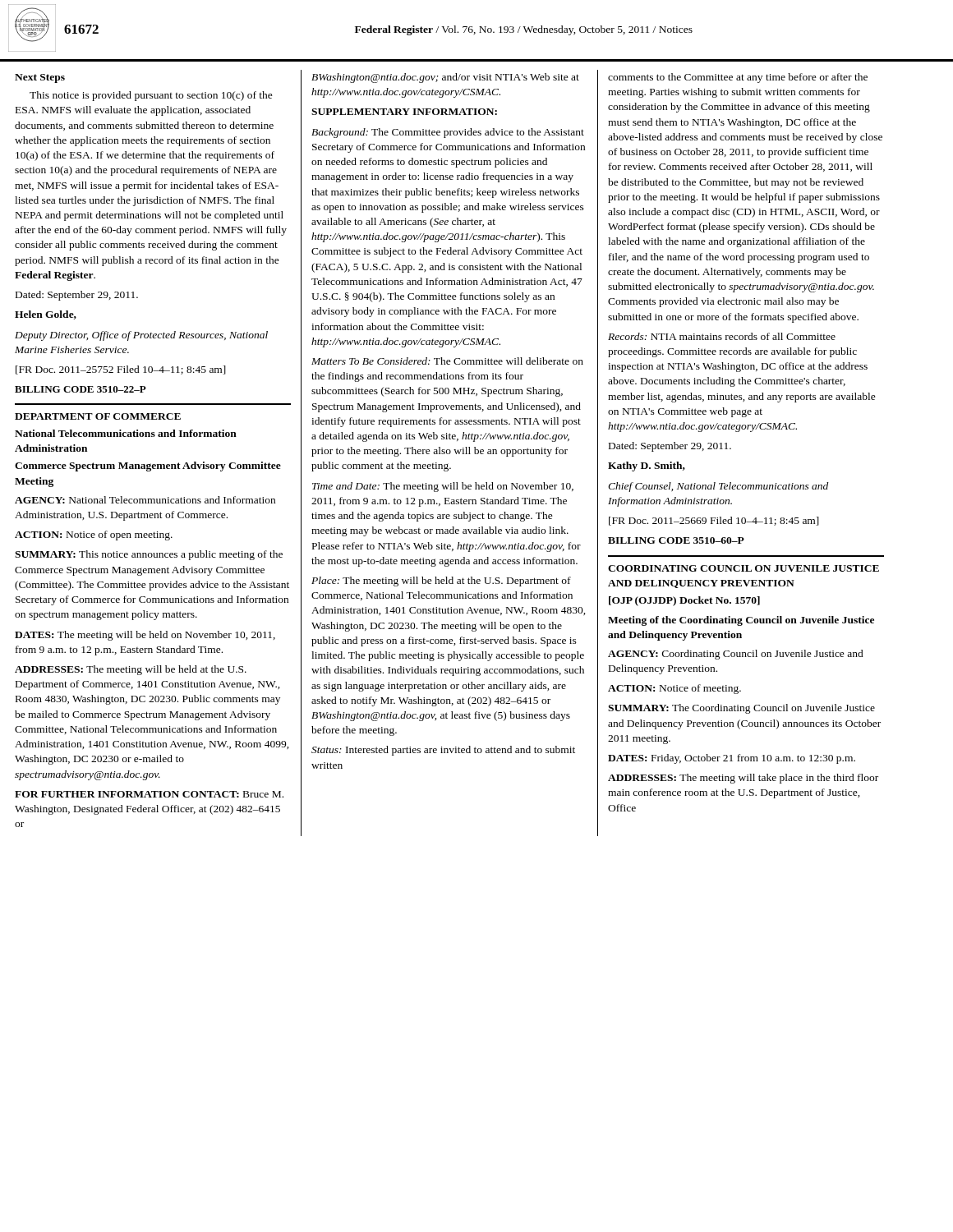Locate the text block that says "This notice is"
953x1232 pixels.
(153, 185)
